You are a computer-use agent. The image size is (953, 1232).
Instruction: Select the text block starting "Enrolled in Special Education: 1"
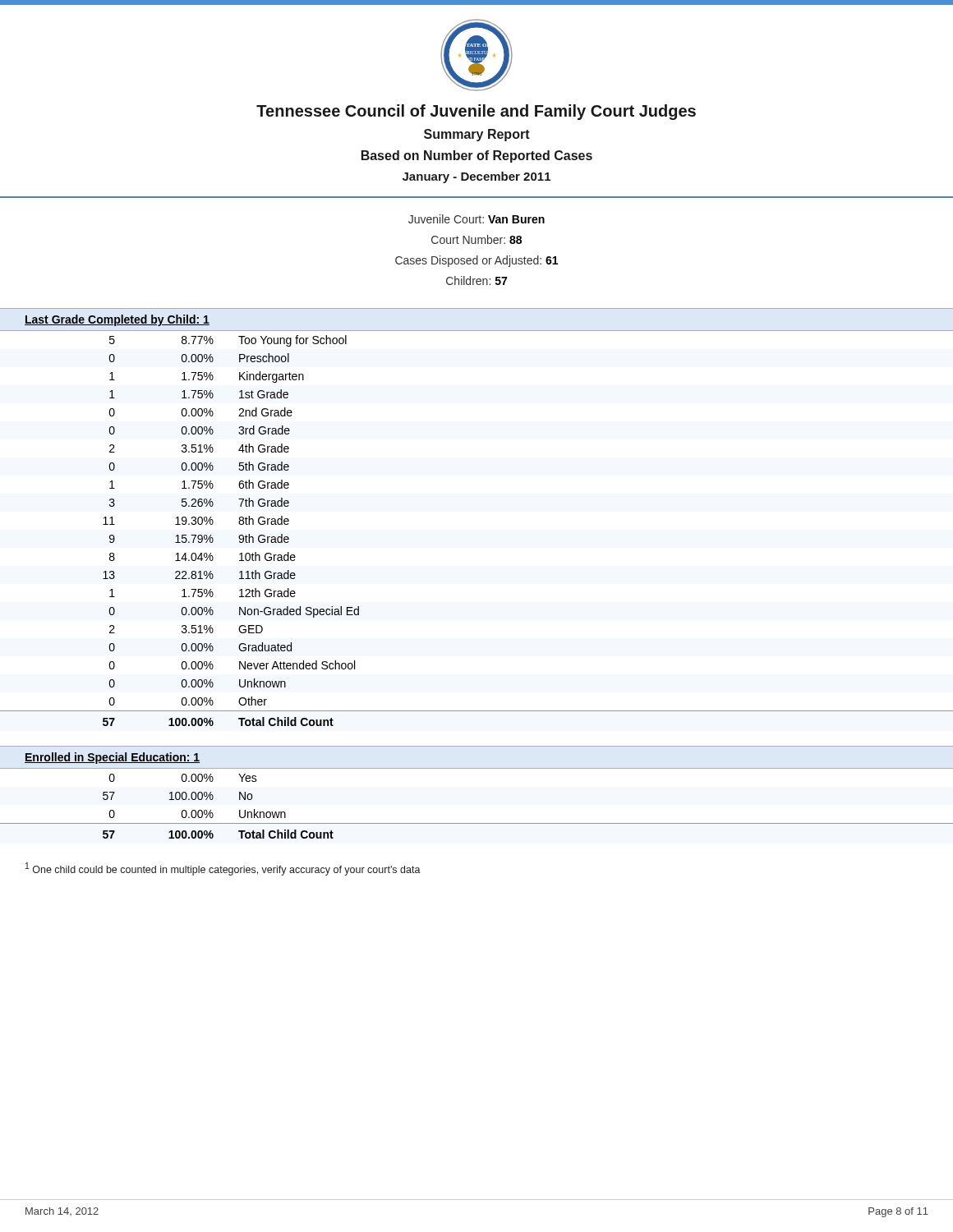112,757
